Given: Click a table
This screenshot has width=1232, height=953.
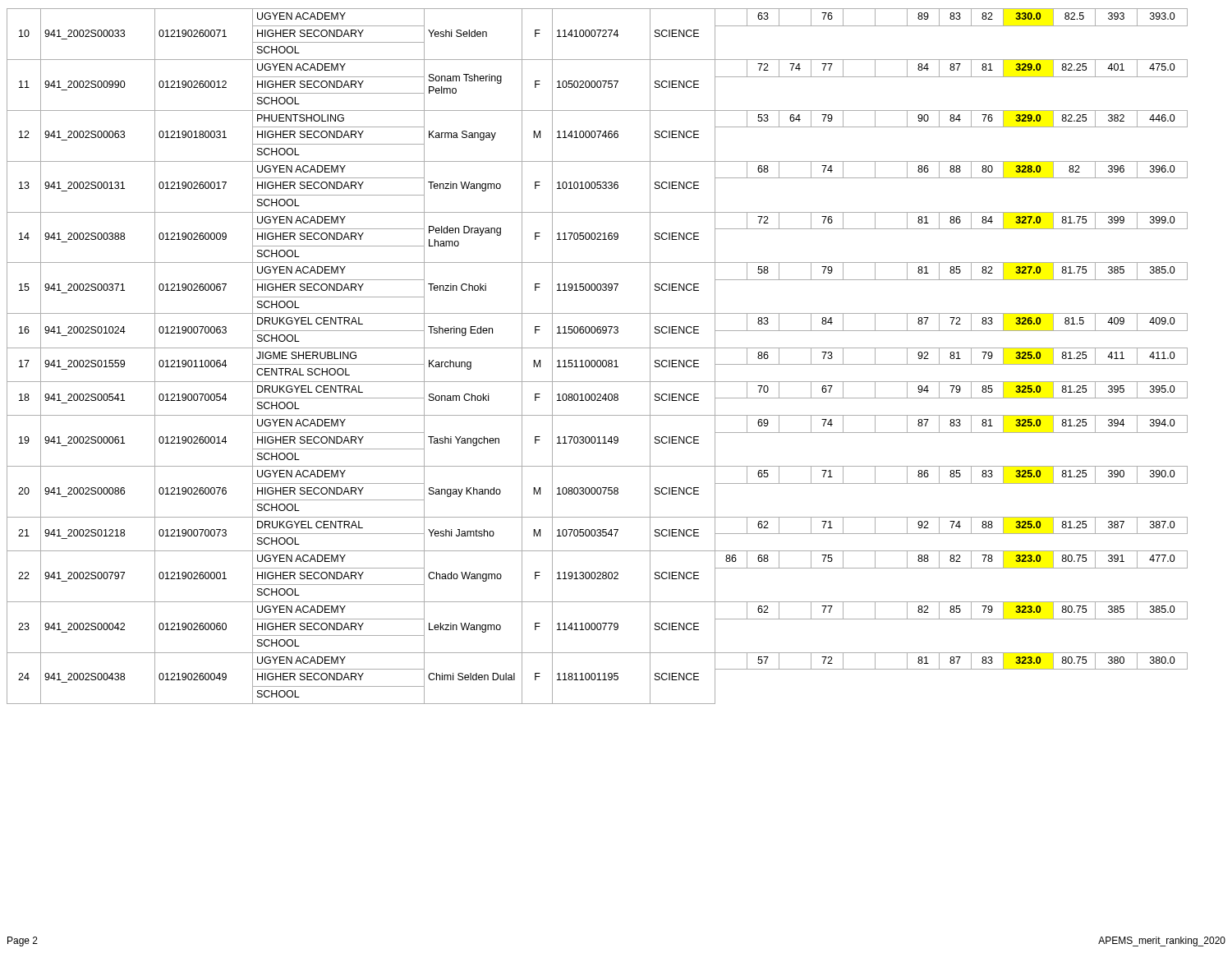Looking at the screenshot, I should (616, 356).
